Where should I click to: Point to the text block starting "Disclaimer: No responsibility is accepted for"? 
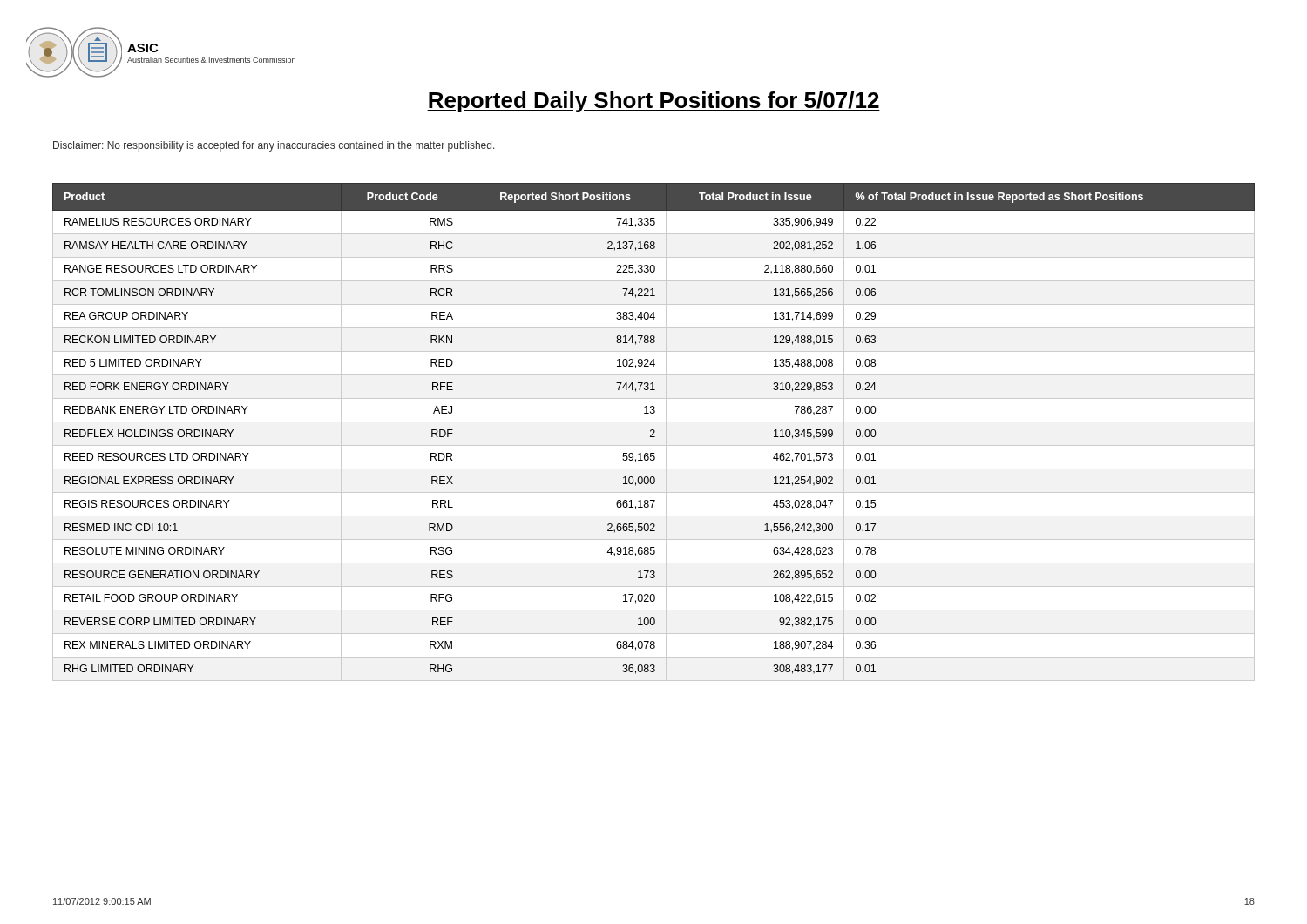point(274,145)
